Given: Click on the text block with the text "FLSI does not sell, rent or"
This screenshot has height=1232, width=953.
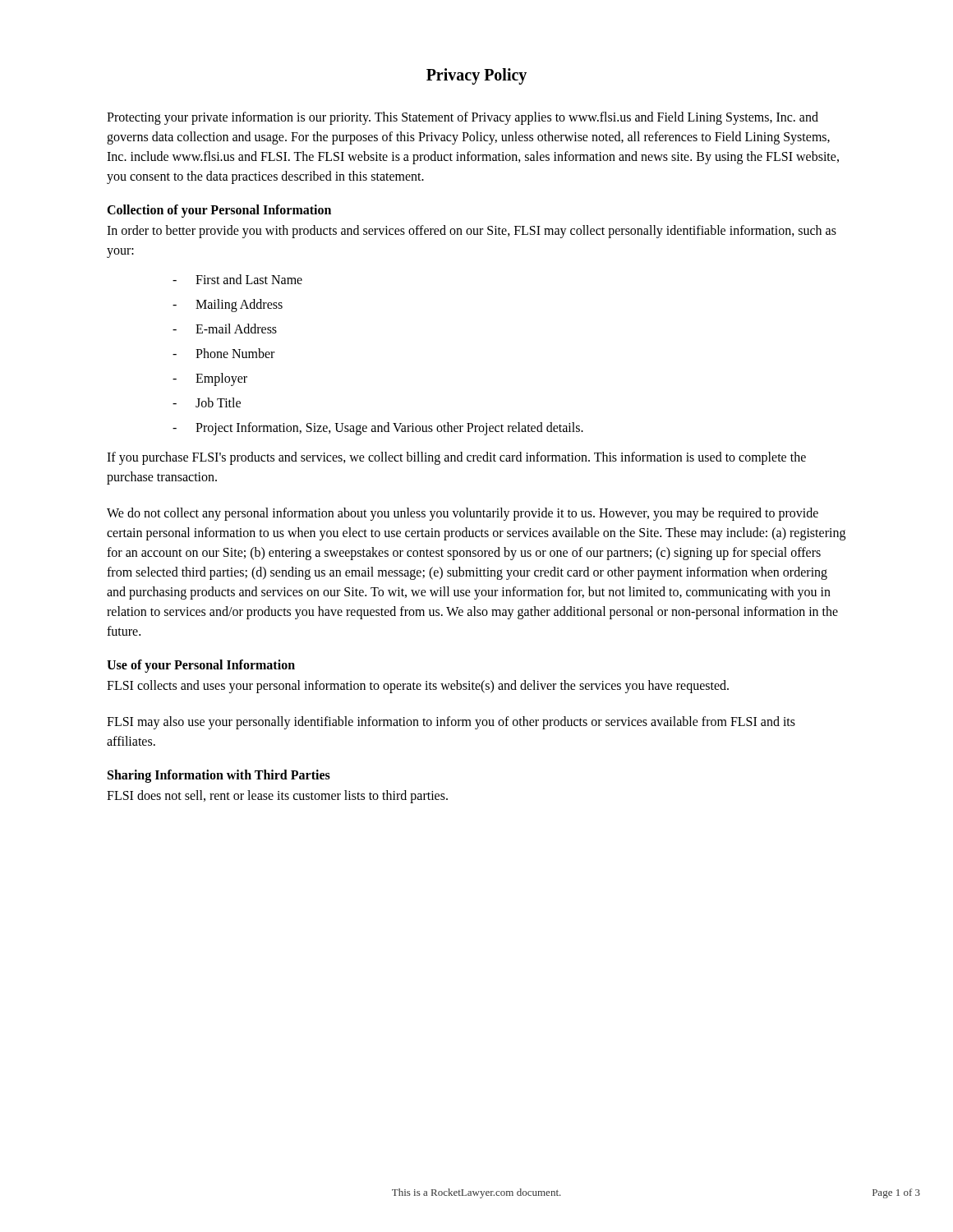Looking at the screenshot, I should pos(278,795).
